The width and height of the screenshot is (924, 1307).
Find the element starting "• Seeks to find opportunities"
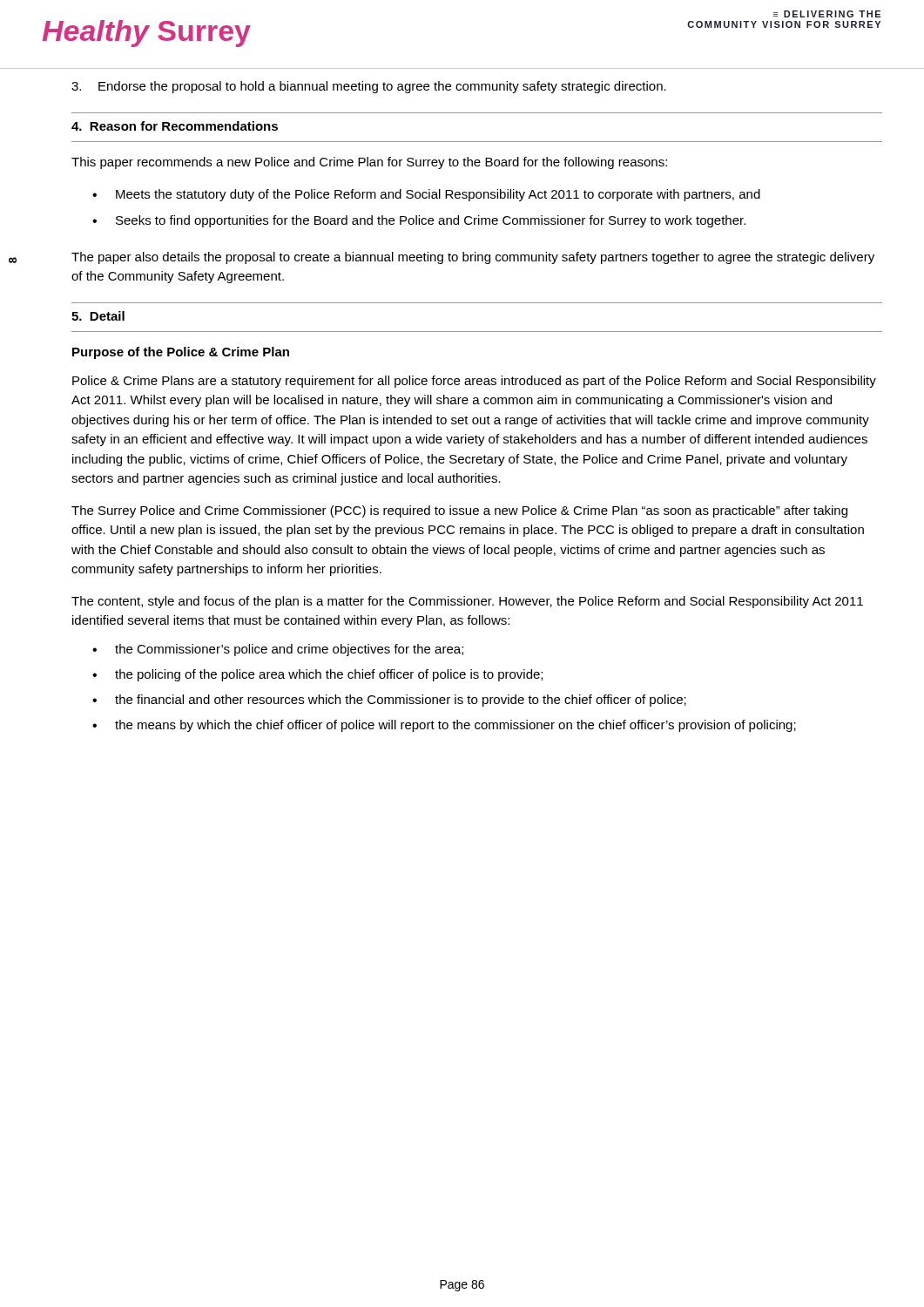pos(419,221)
